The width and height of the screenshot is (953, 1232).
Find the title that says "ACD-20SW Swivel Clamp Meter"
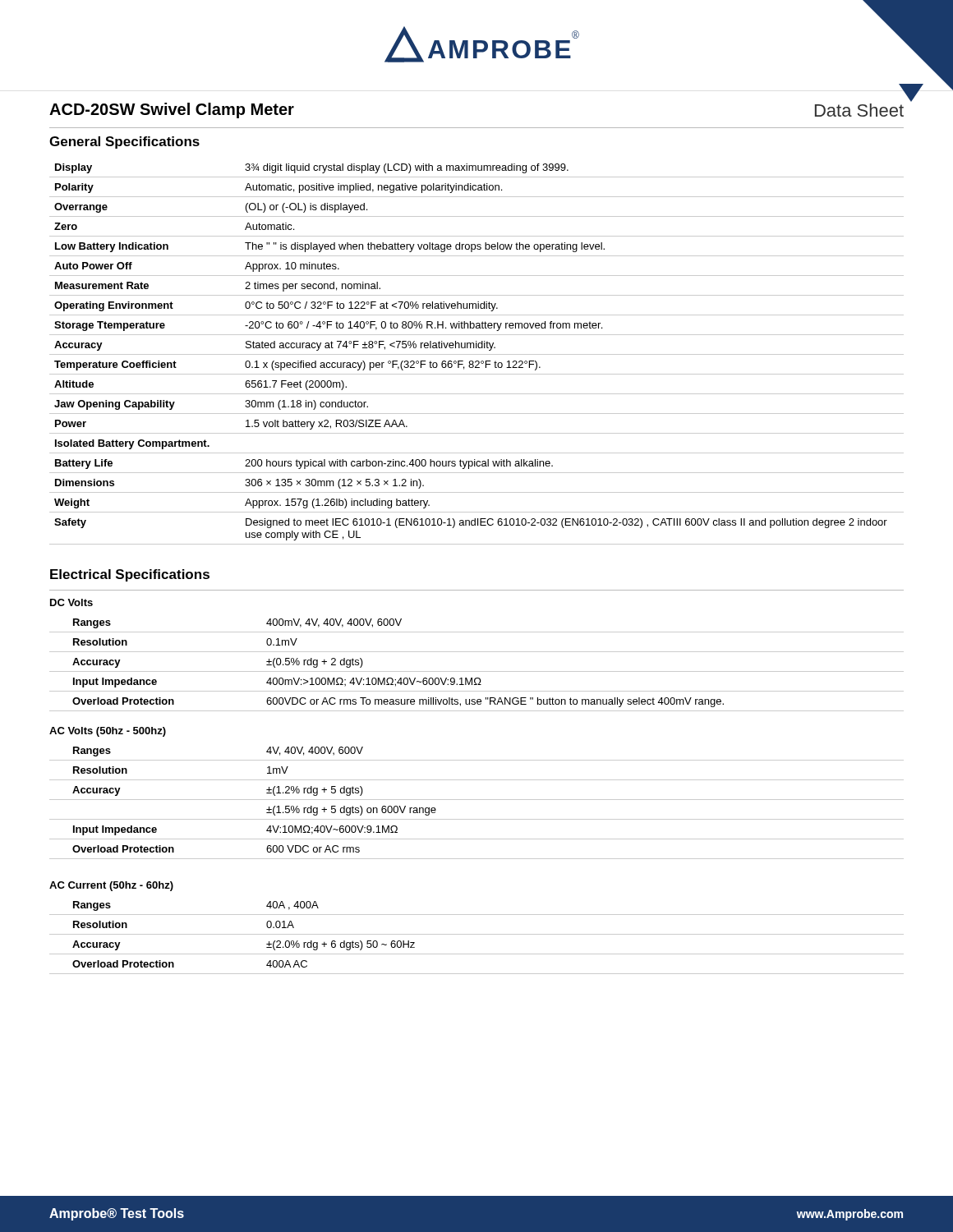pyautogui.click(x=172, y=109)
